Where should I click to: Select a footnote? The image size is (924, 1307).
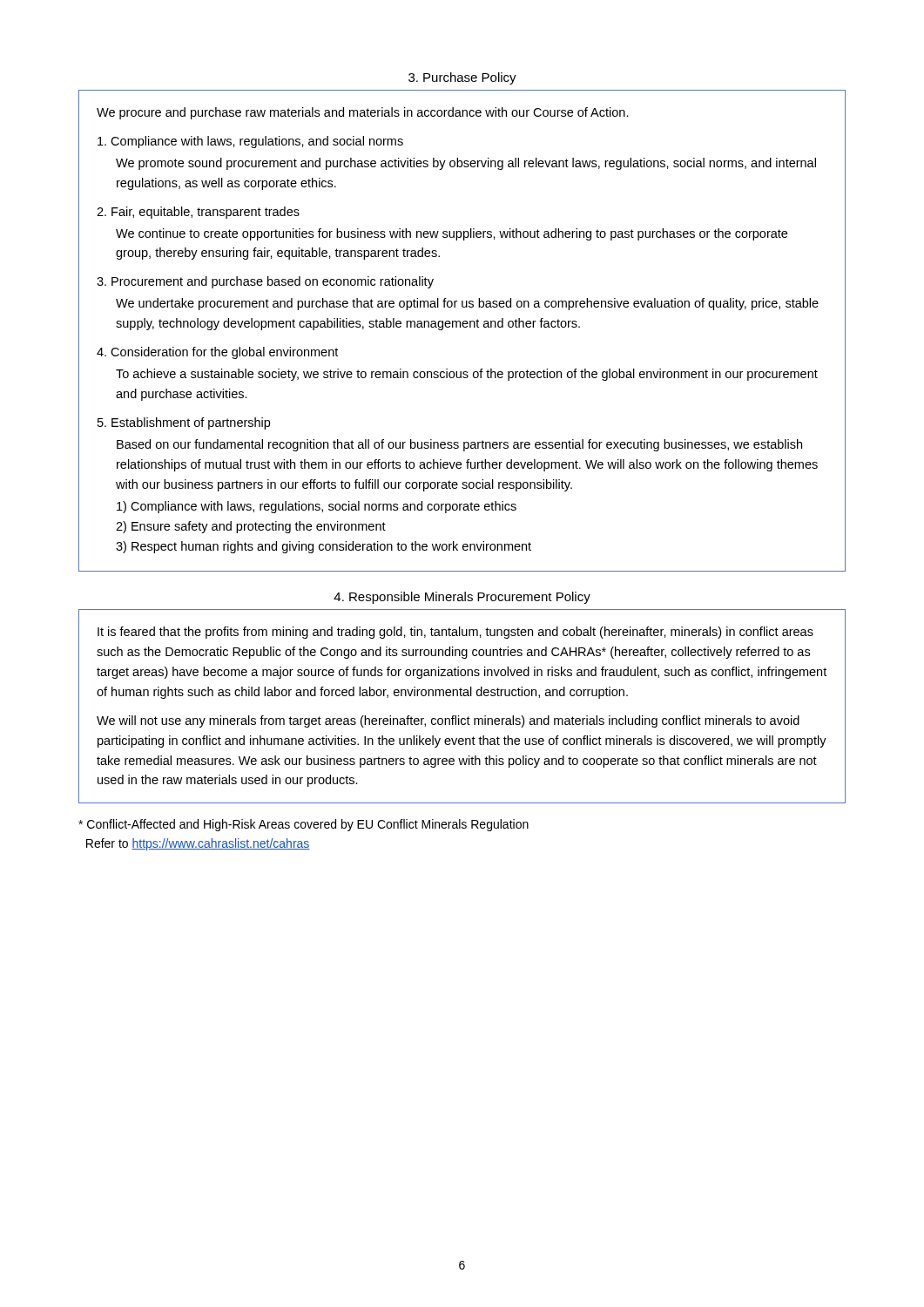(304, 834)
